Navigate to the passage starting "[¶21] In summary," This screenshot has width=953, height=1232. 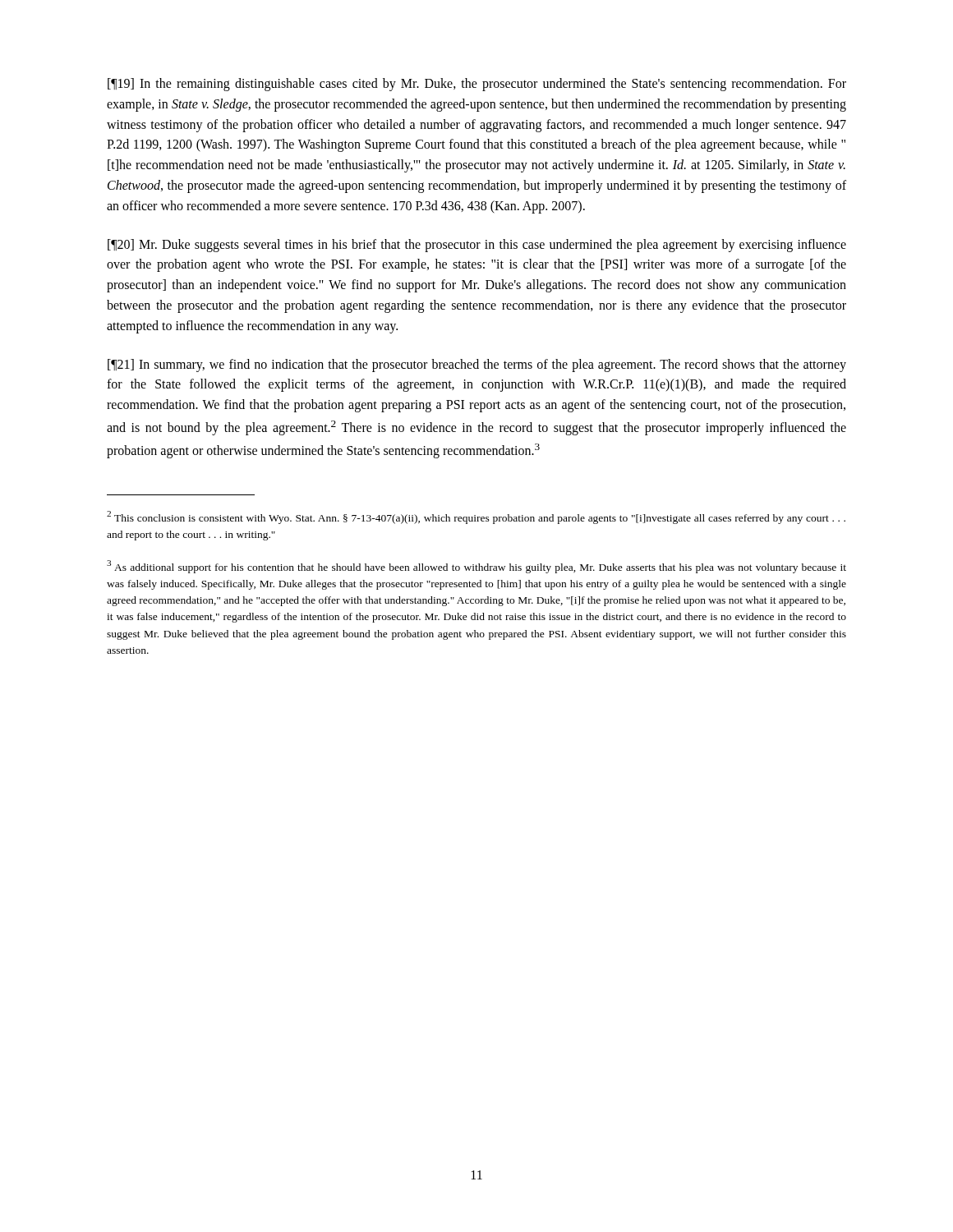click(476, 407)
